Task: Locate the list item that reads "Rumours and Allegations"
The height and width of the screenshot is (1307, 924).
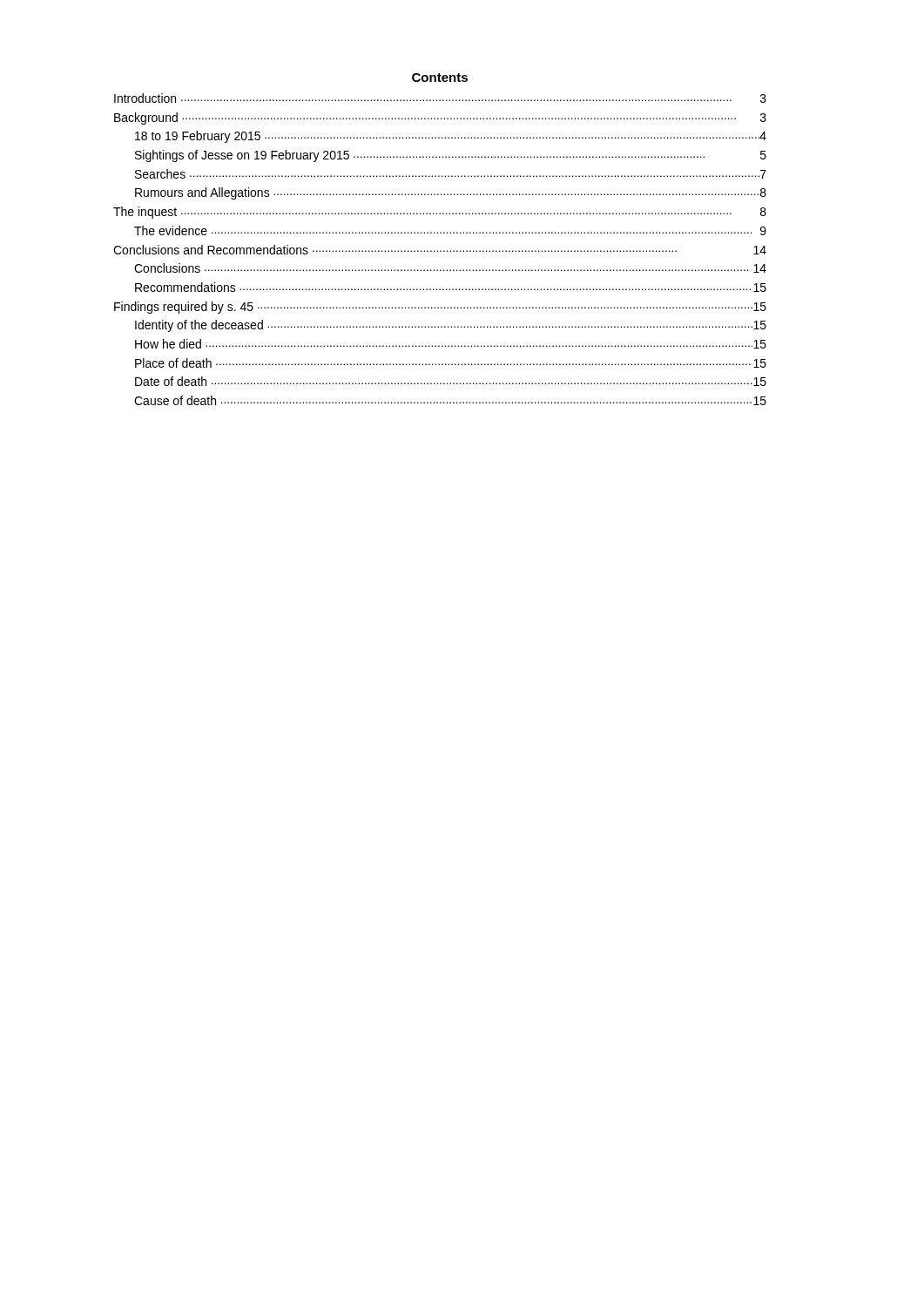Action: tap(440, 194)
